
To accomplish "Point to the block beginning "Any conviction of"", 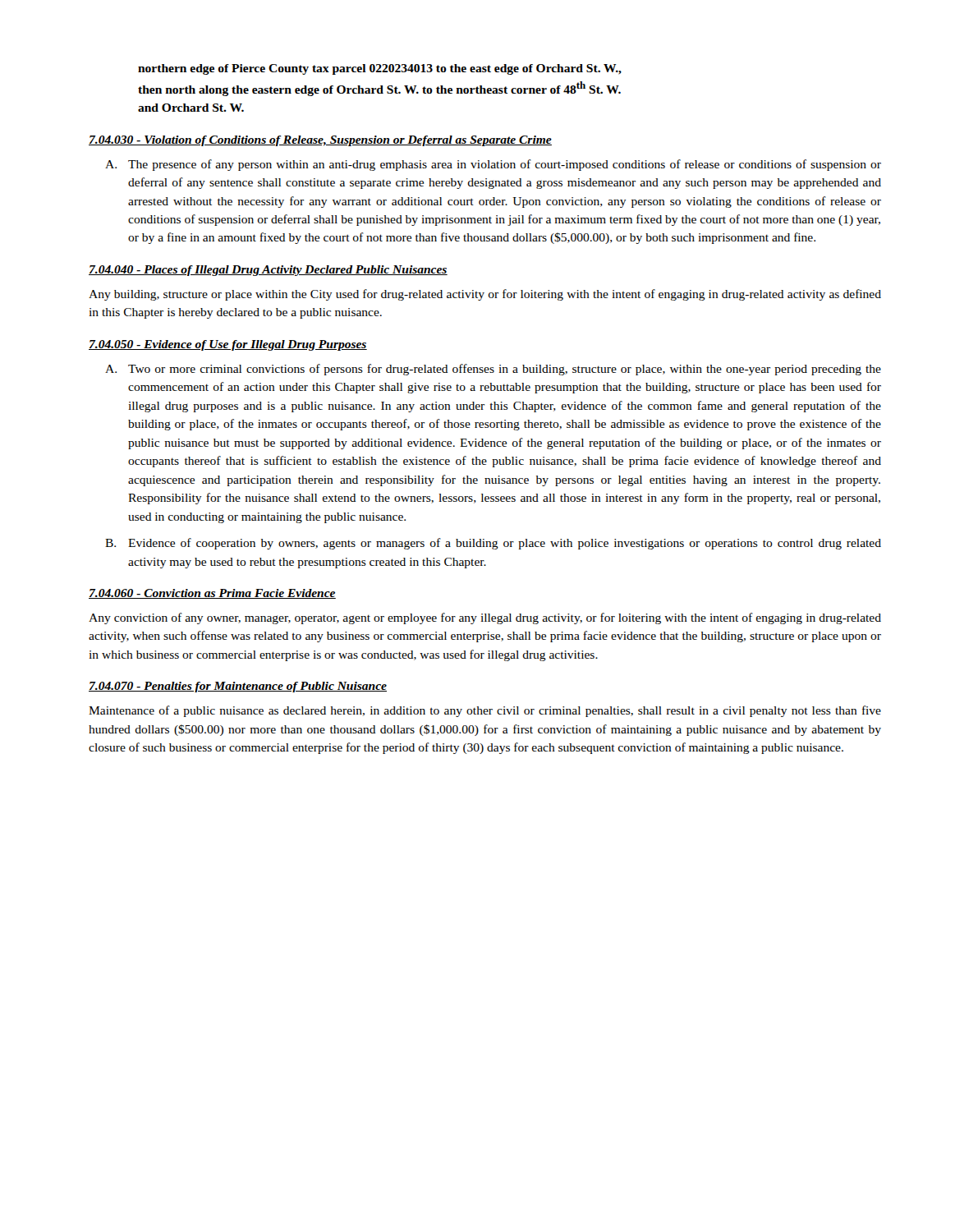I will 485,636.
